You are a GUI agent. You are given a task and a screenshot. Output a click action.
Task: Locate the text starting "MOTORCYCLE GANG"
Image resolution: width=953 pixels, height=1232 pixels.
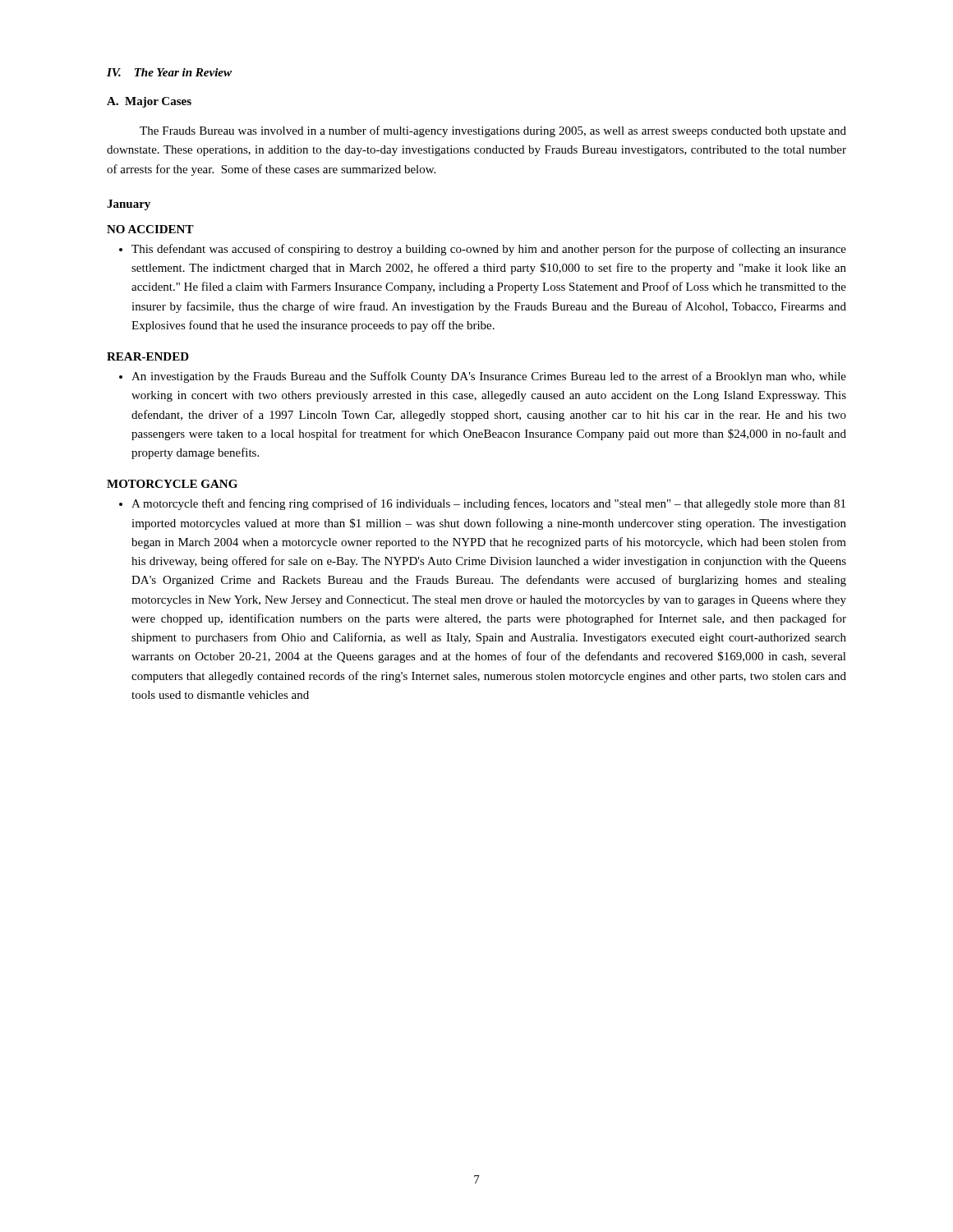tap(172, 484)
